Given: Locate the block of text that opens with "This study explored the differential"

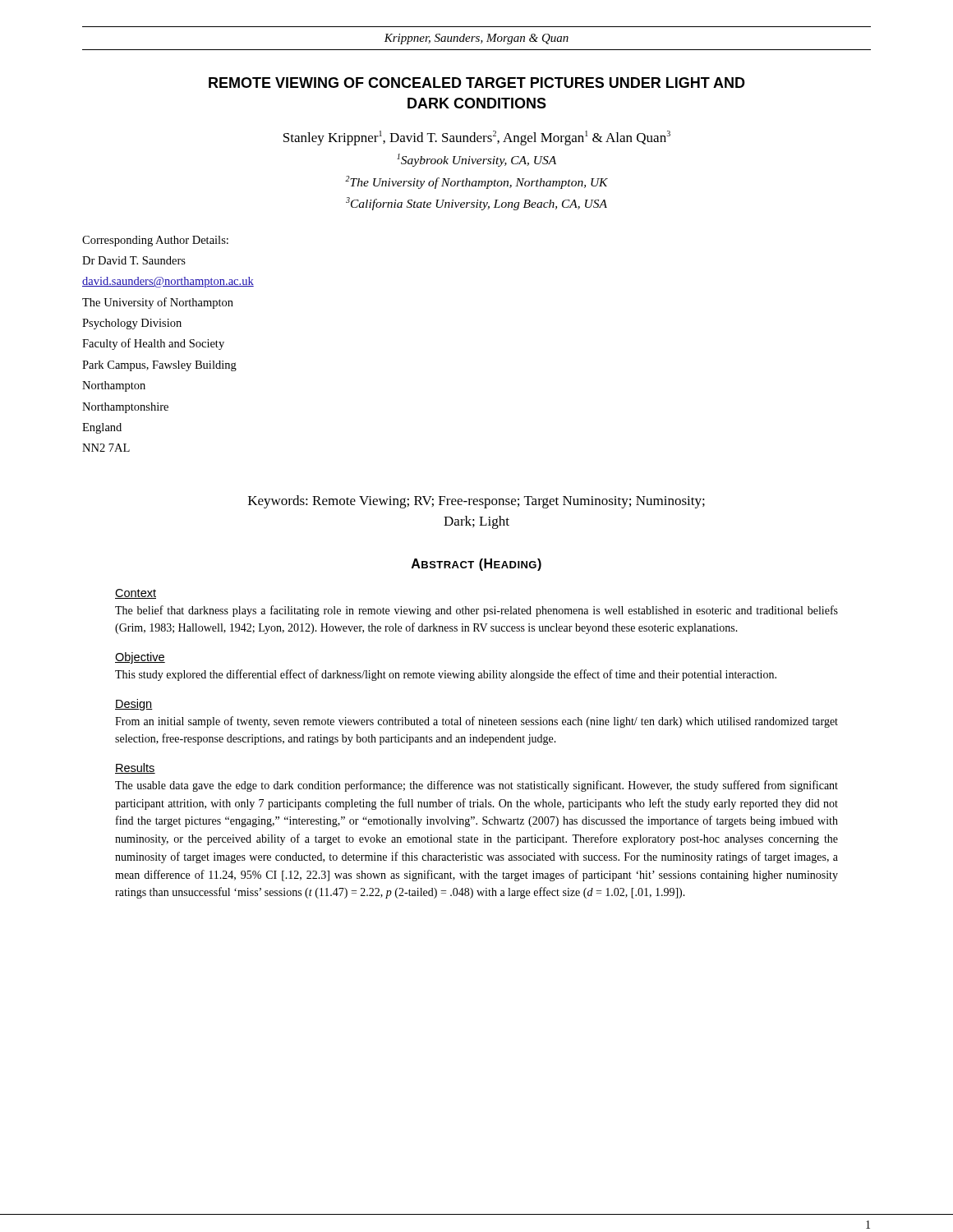Looking at the screenshot, I should tap(446, 675).
